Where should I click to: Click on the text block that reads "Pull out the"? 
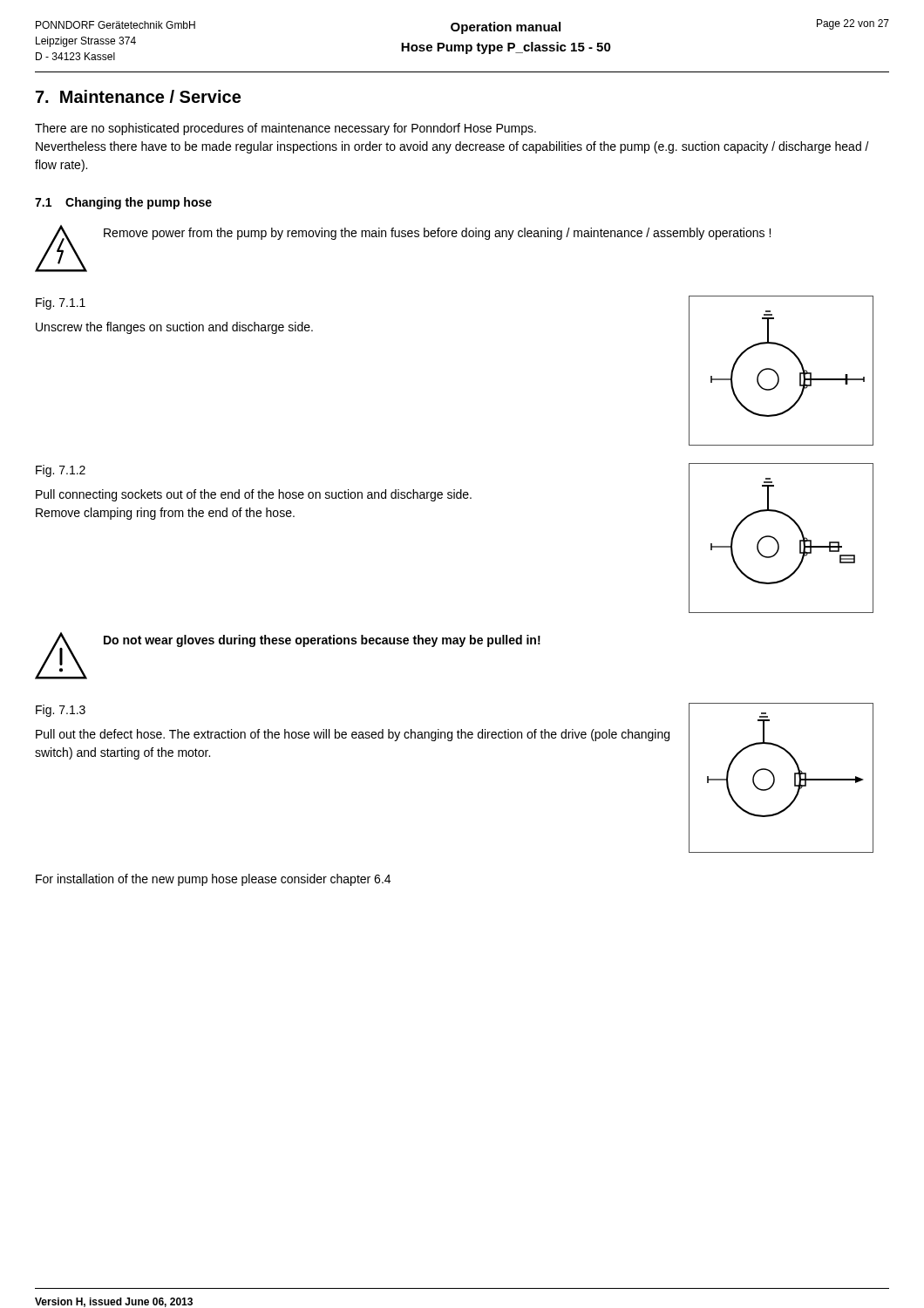pos(353,743)
